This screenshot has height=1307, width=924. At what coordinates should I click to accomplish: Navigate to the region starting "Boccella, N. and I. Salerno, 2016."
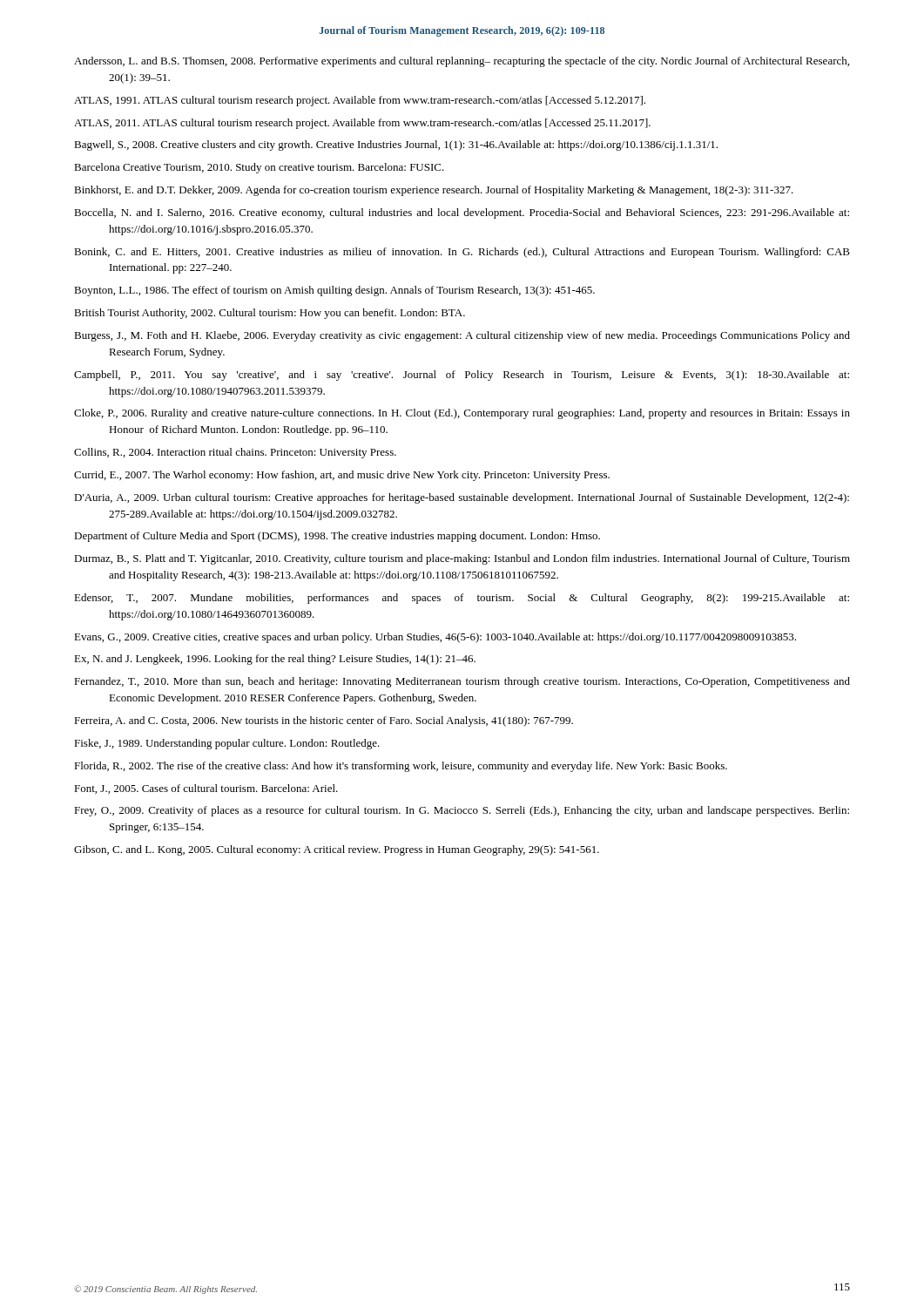(x=462, y=220)
